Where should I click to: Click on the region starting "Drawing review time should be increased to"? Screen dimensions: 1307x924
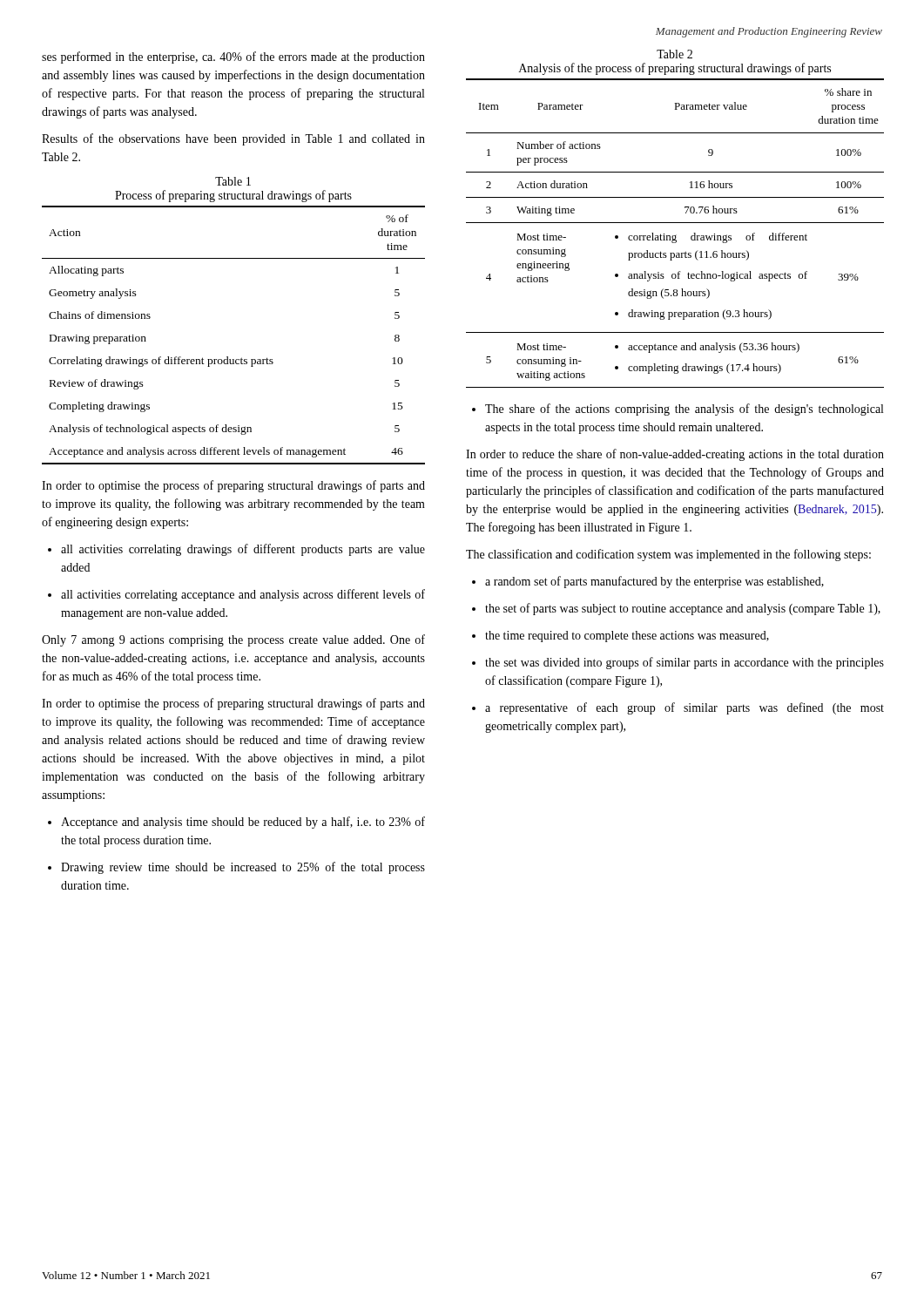tap(233, 877)
